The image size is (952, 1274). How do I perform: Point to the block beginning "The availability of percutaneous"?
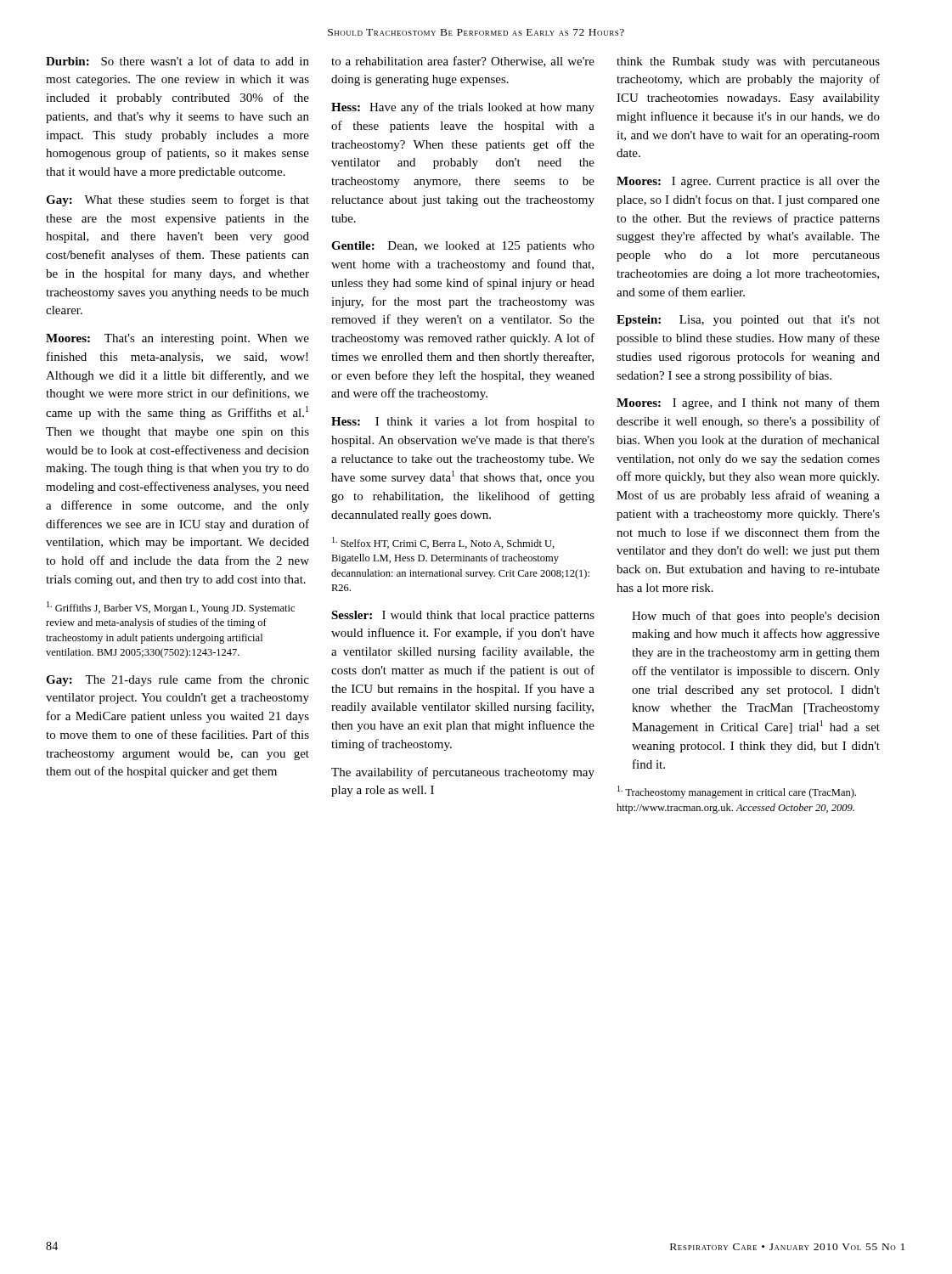pos(463,781)
